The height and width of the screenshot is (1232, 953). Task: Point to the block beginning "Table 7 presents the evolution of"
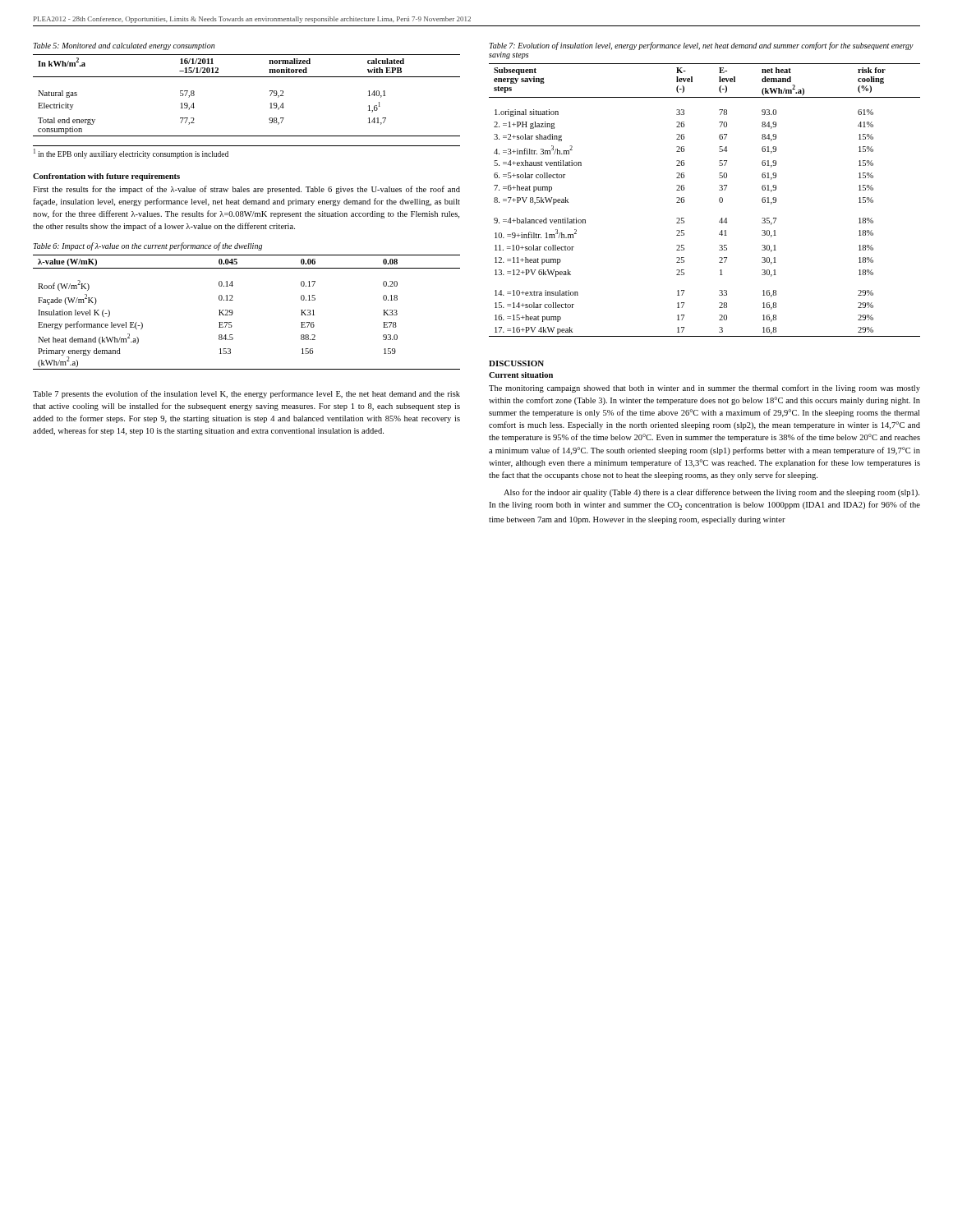coord(246,412)
